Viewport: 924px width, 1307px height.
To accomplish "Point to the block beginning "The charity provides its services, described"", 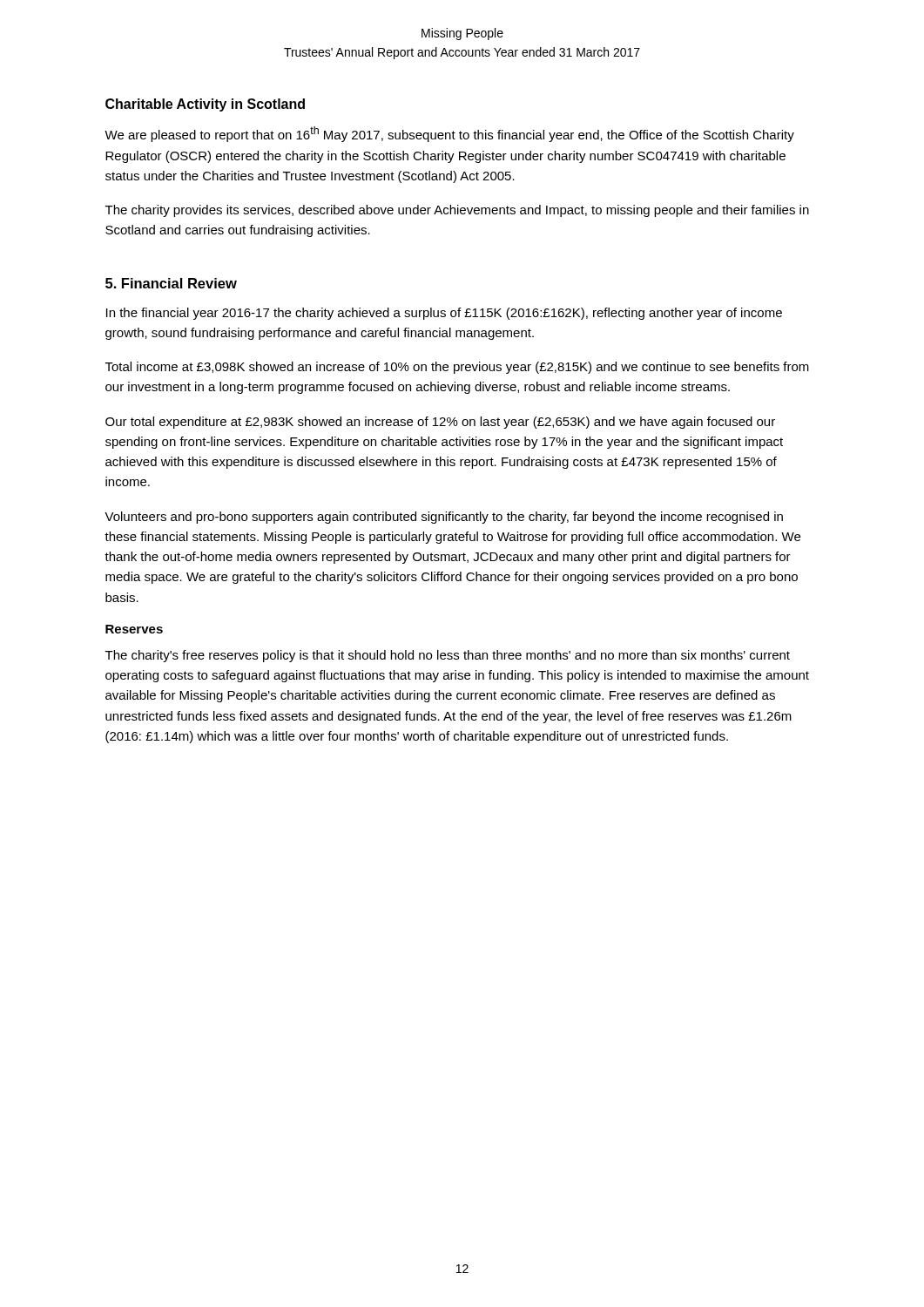I will click(x=457, y=220).
